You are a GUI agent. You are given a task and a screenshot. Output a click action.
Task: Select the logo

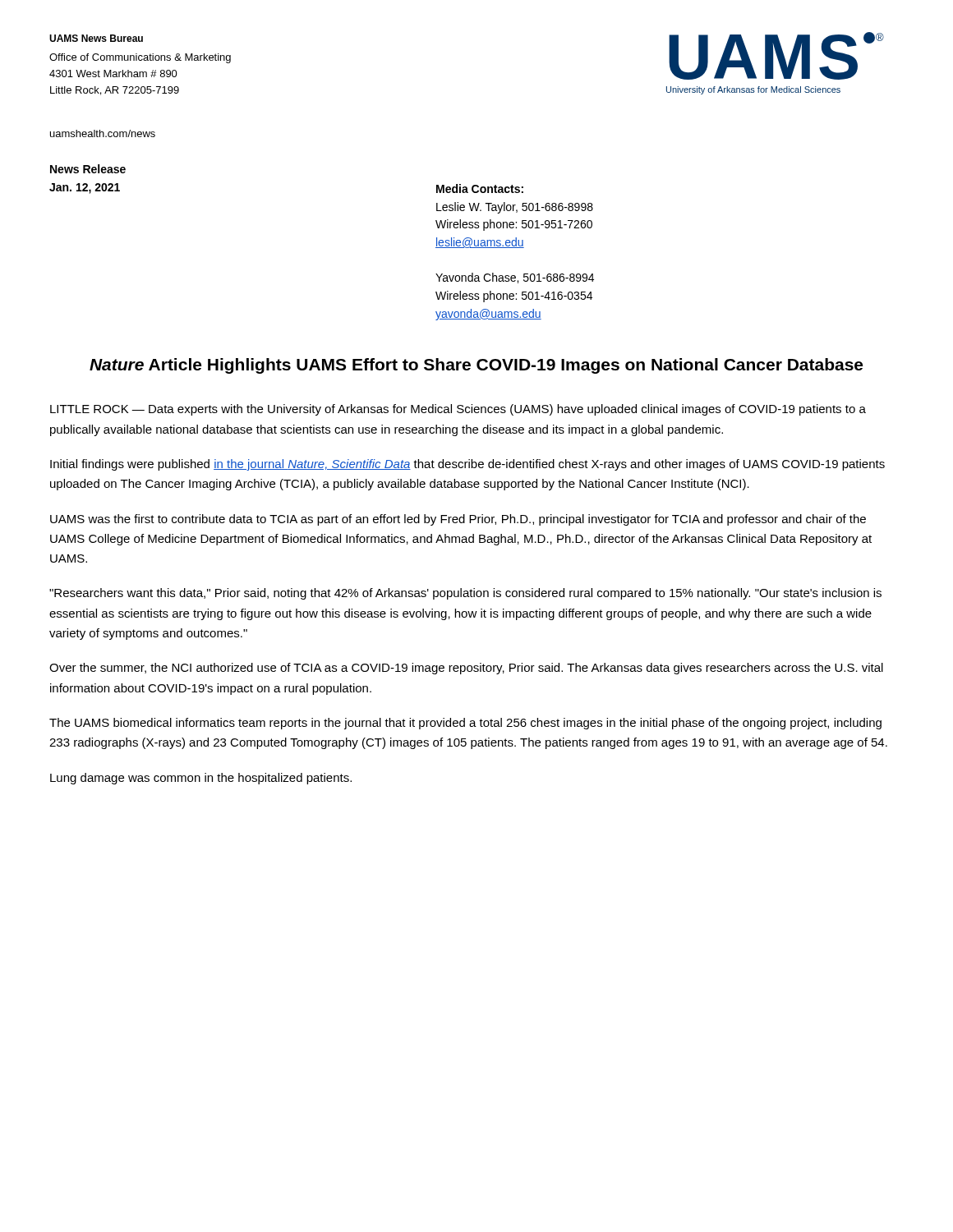click(x=785, y=61)
